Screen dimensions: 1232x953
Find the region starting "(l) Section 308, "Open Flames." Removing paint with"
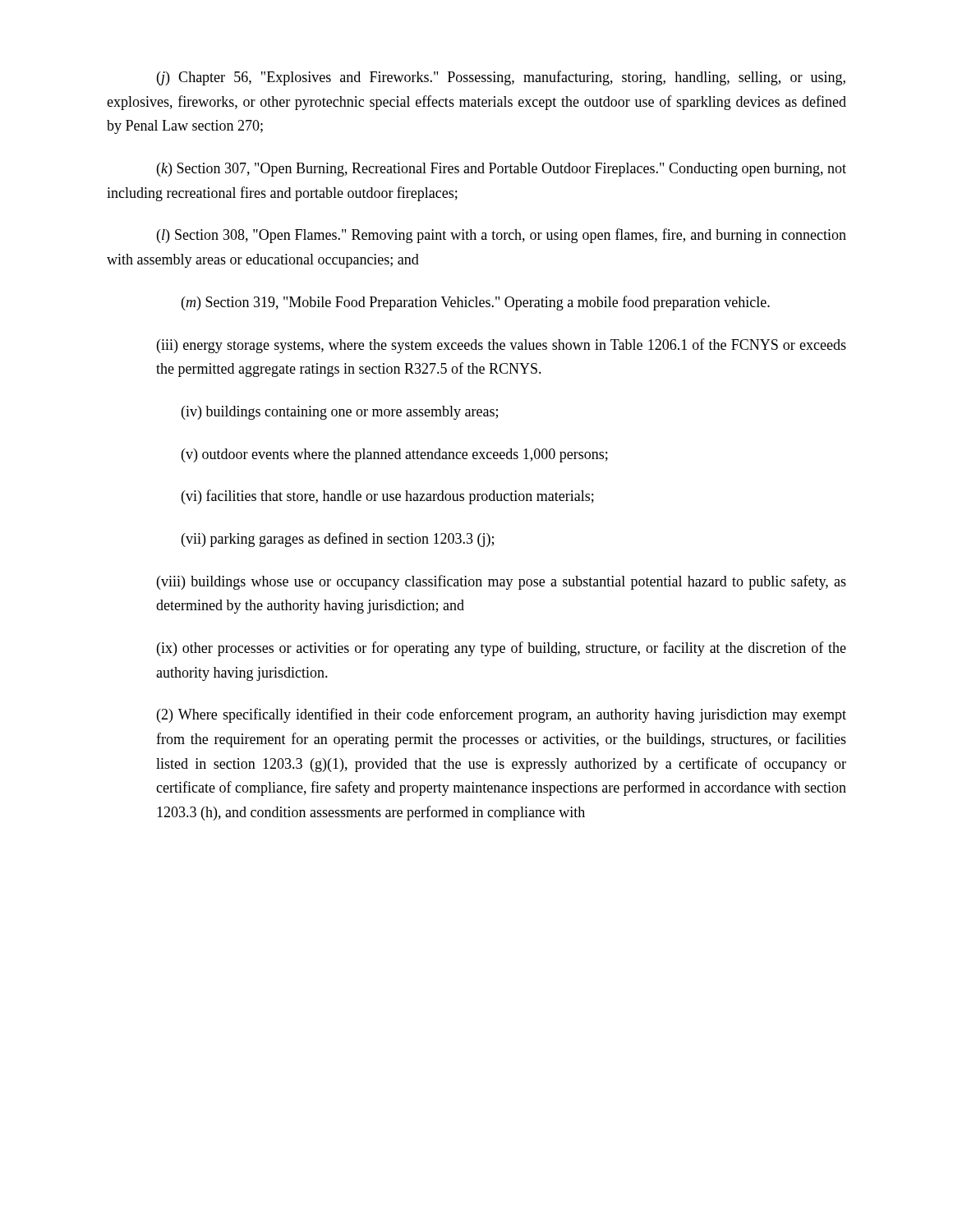coord(476,247)
